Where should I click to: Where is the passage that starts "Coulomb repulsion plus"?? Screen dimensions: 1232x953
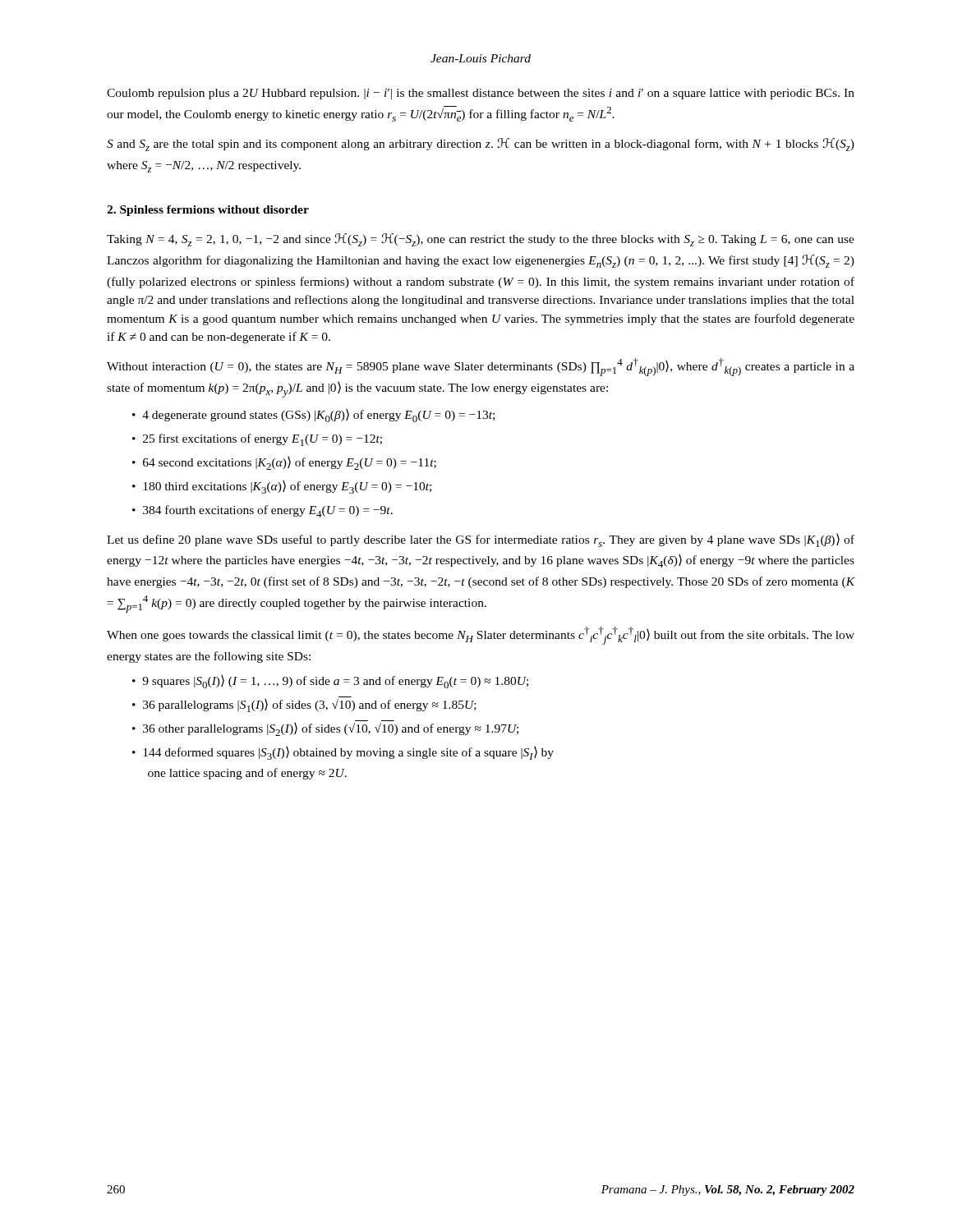coord(481,105)
